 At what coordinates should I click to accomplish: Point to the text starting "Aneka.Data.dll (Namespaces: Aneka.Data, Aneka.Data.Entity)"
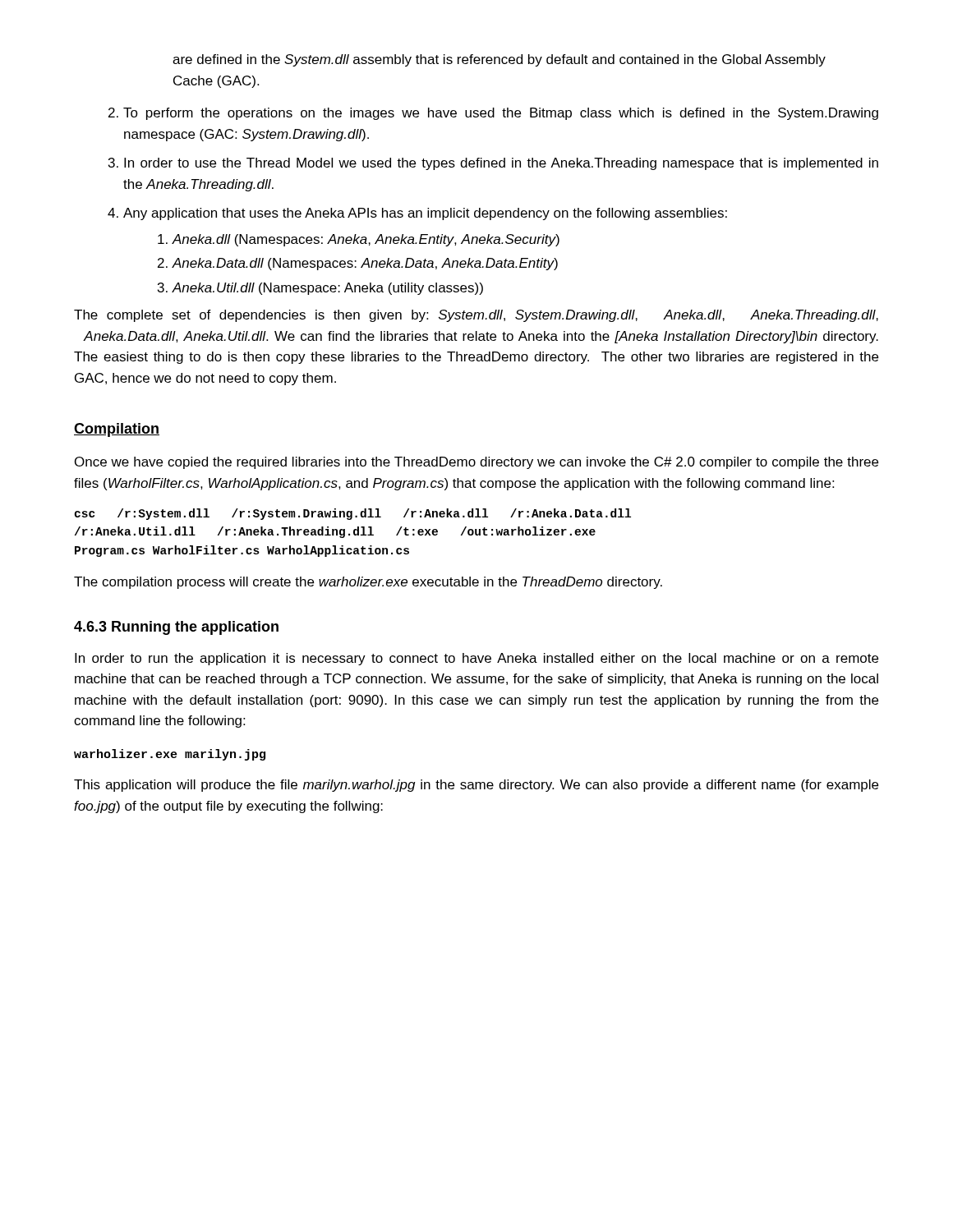pyautogui.click(x=365, y=263)
